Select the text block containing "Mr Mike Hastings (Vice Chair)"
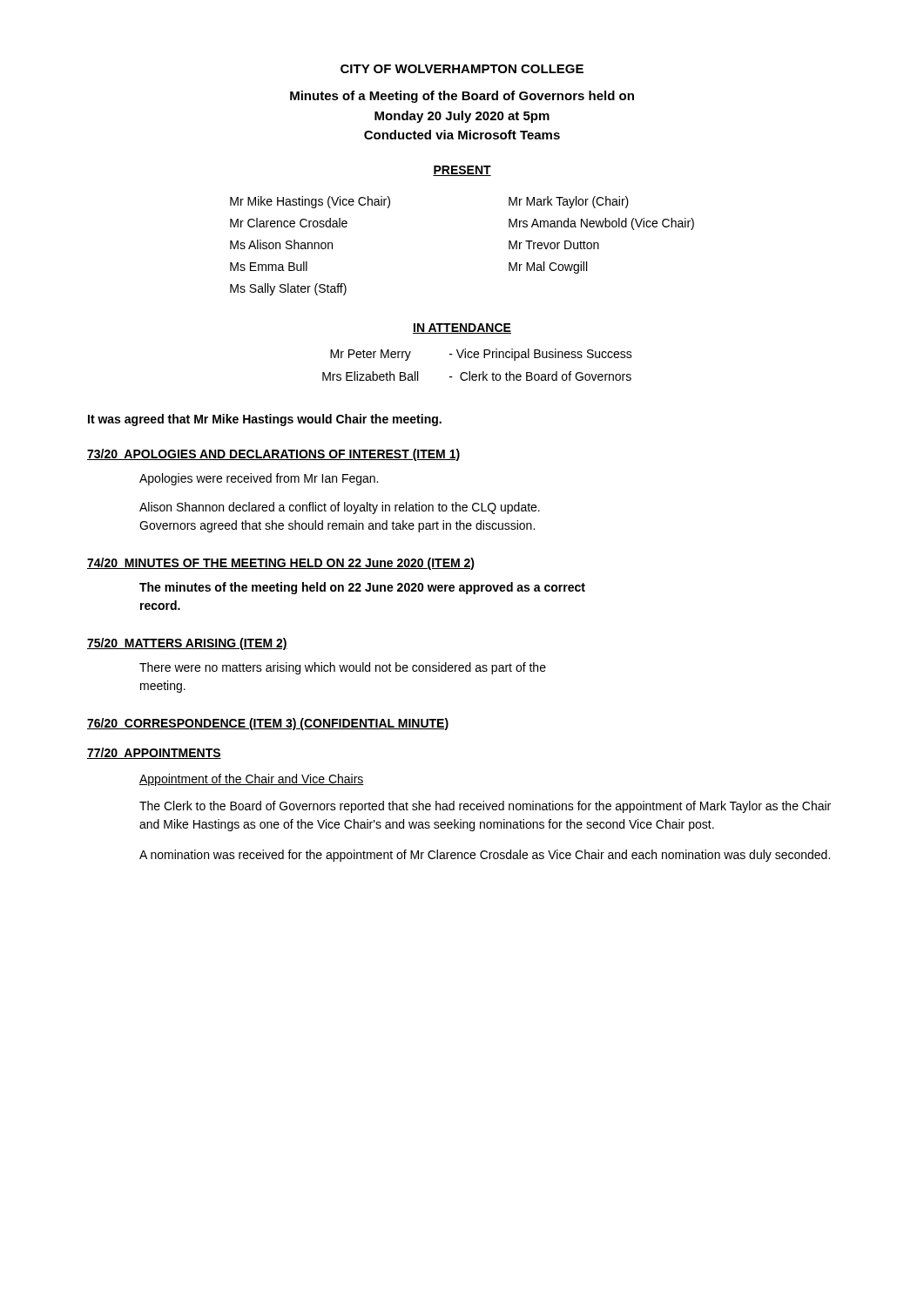The width and height of the screenshot is (924, 1307). (x=305, y=202)
